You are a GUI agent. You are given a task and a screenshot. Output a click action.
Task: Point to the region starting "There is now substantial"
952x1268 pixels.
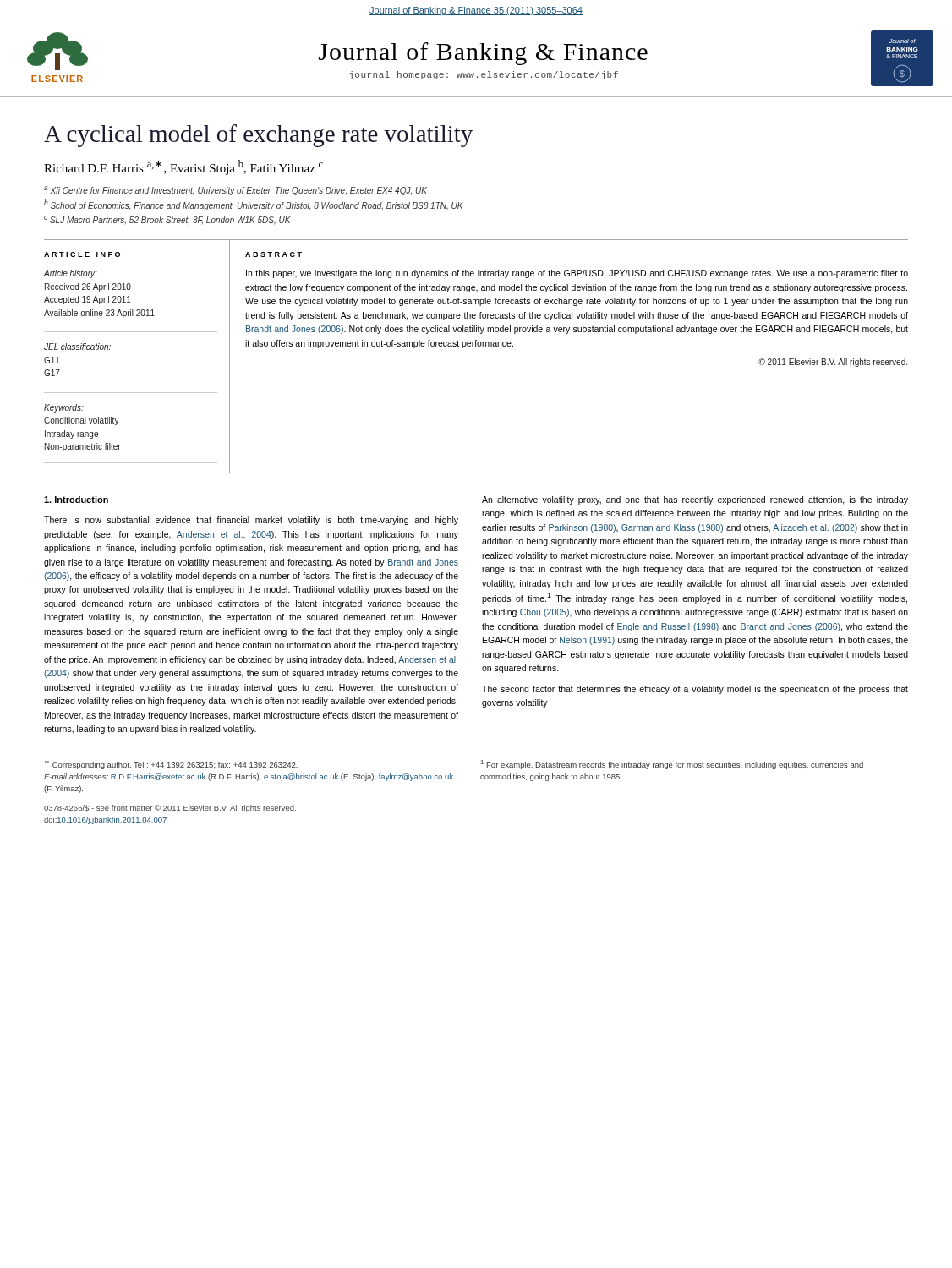(x=251, y=624)
